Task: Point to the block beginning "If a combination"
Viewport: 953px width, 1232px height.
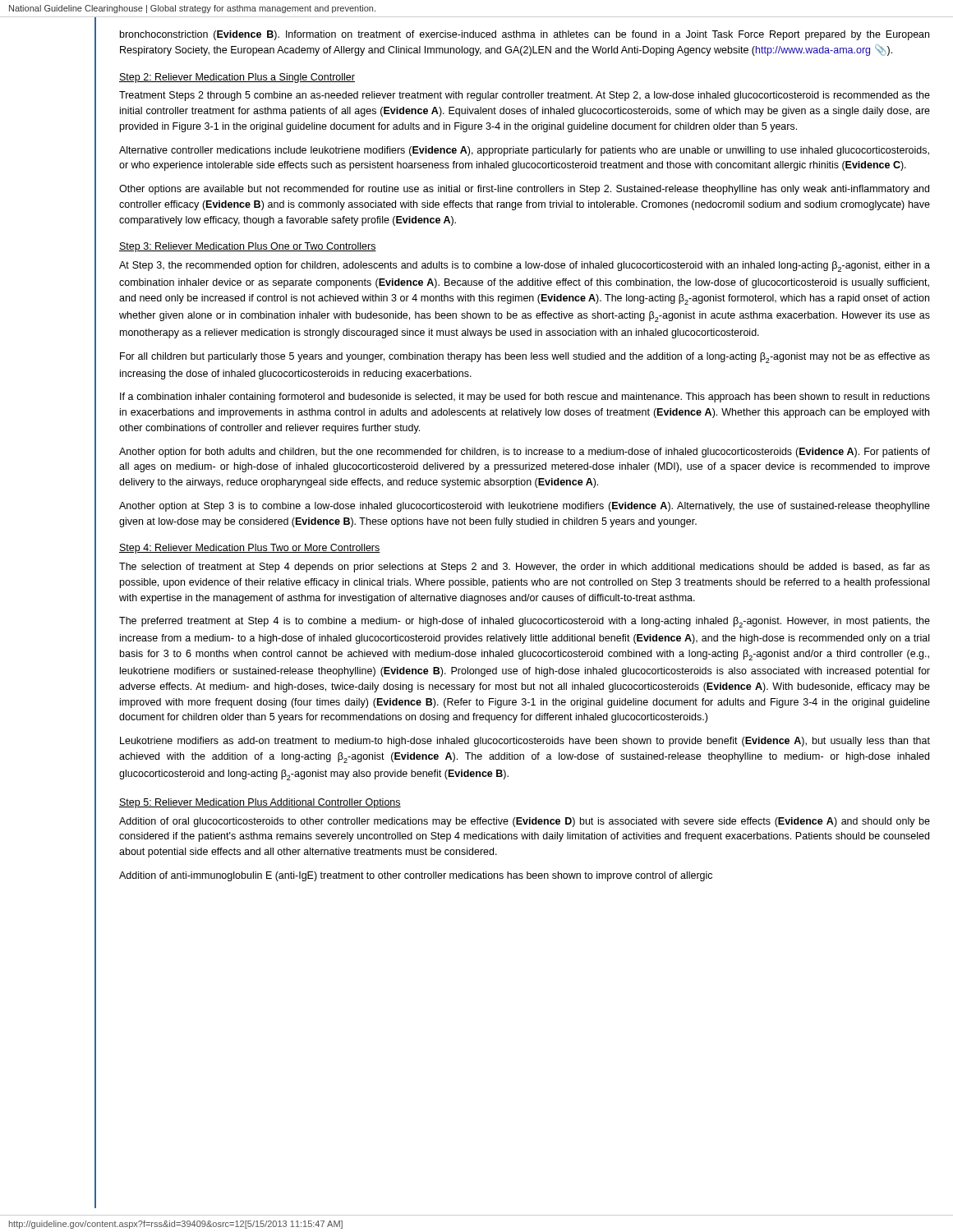Action: (525, 412)
